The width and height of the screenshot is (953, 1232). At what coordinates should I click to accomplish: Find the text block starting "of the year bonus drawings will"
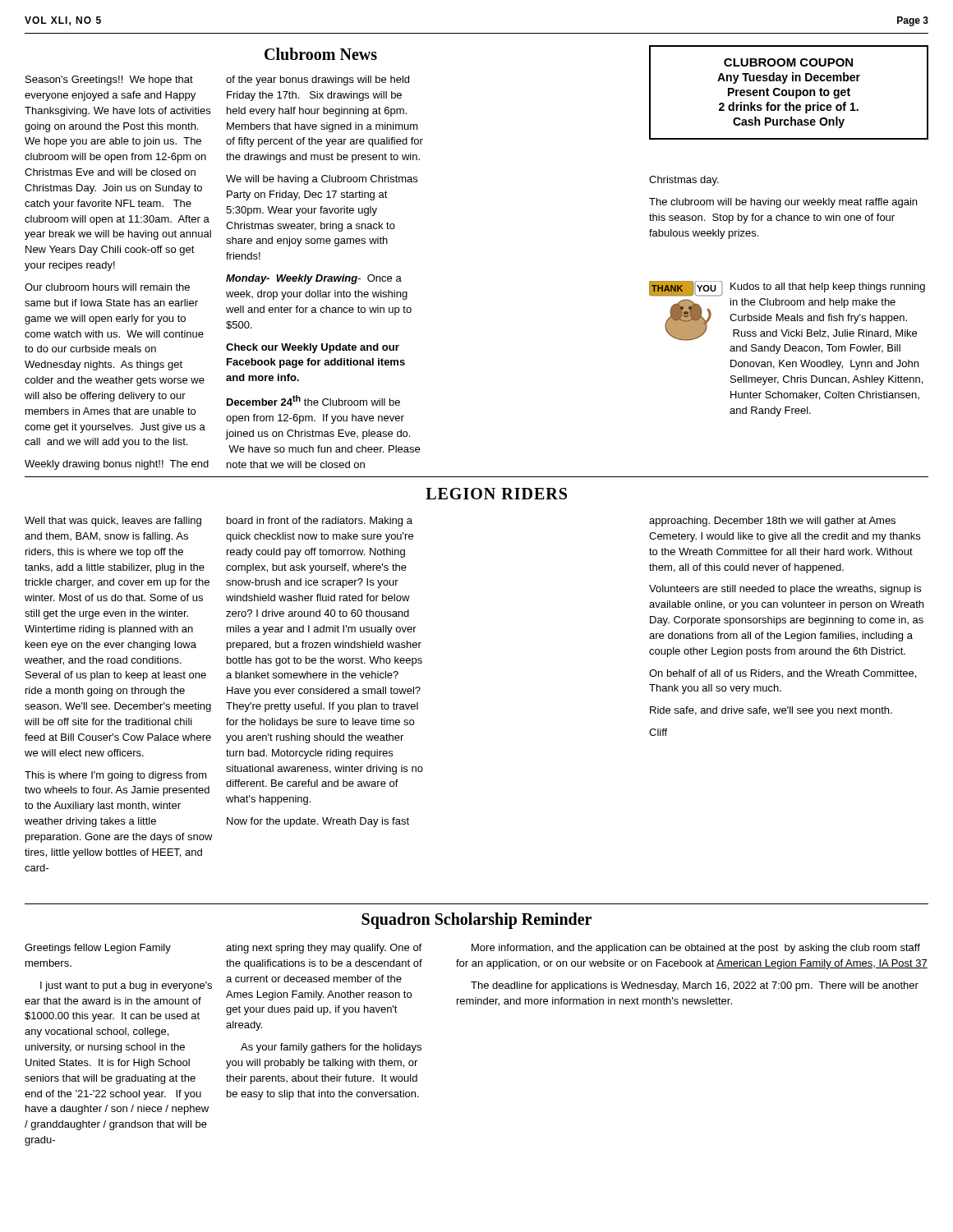point(325,273)
